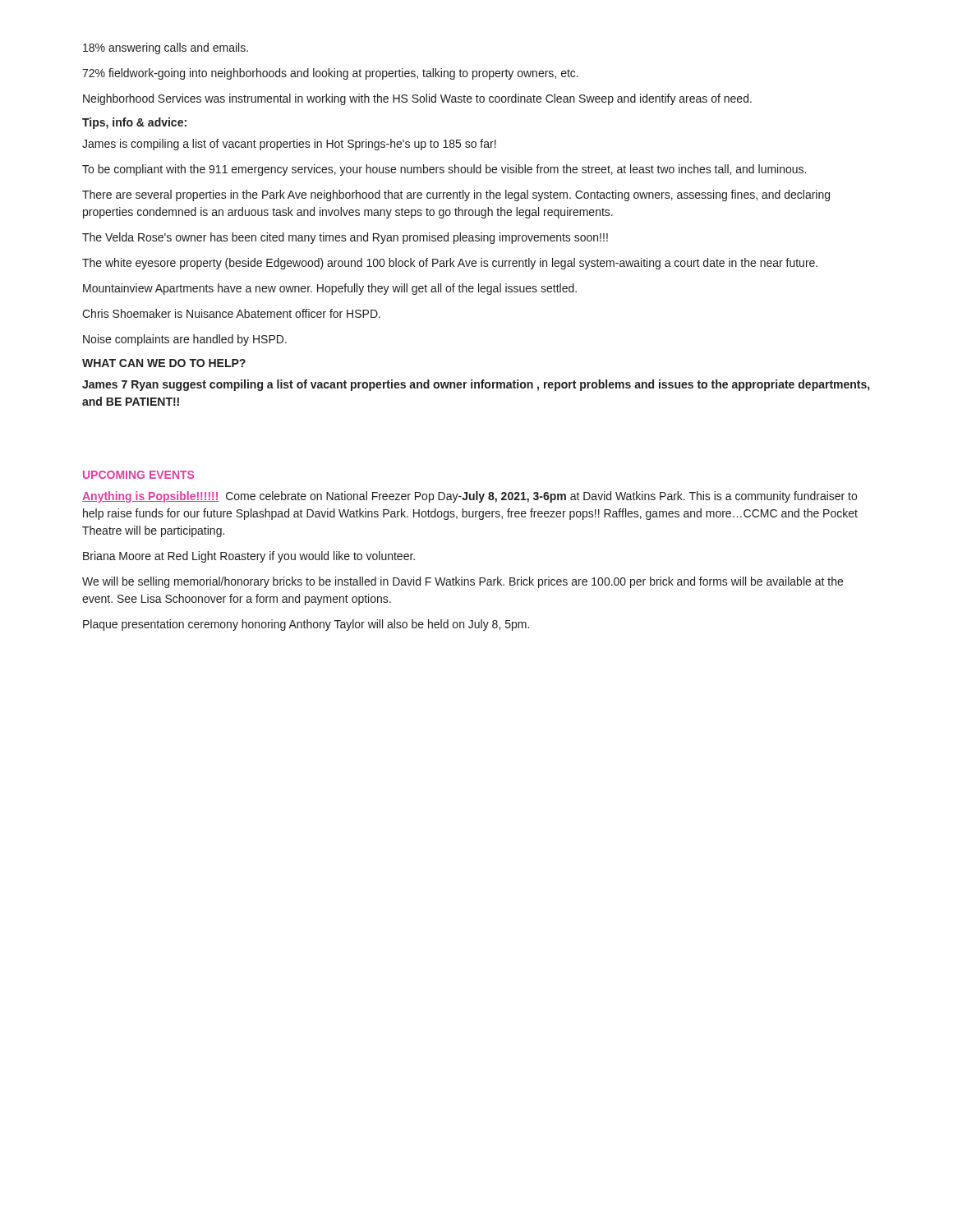Find the region starting "The white eyesore property (beside"
953x1232 pixels.
click(x=450, y=263)
